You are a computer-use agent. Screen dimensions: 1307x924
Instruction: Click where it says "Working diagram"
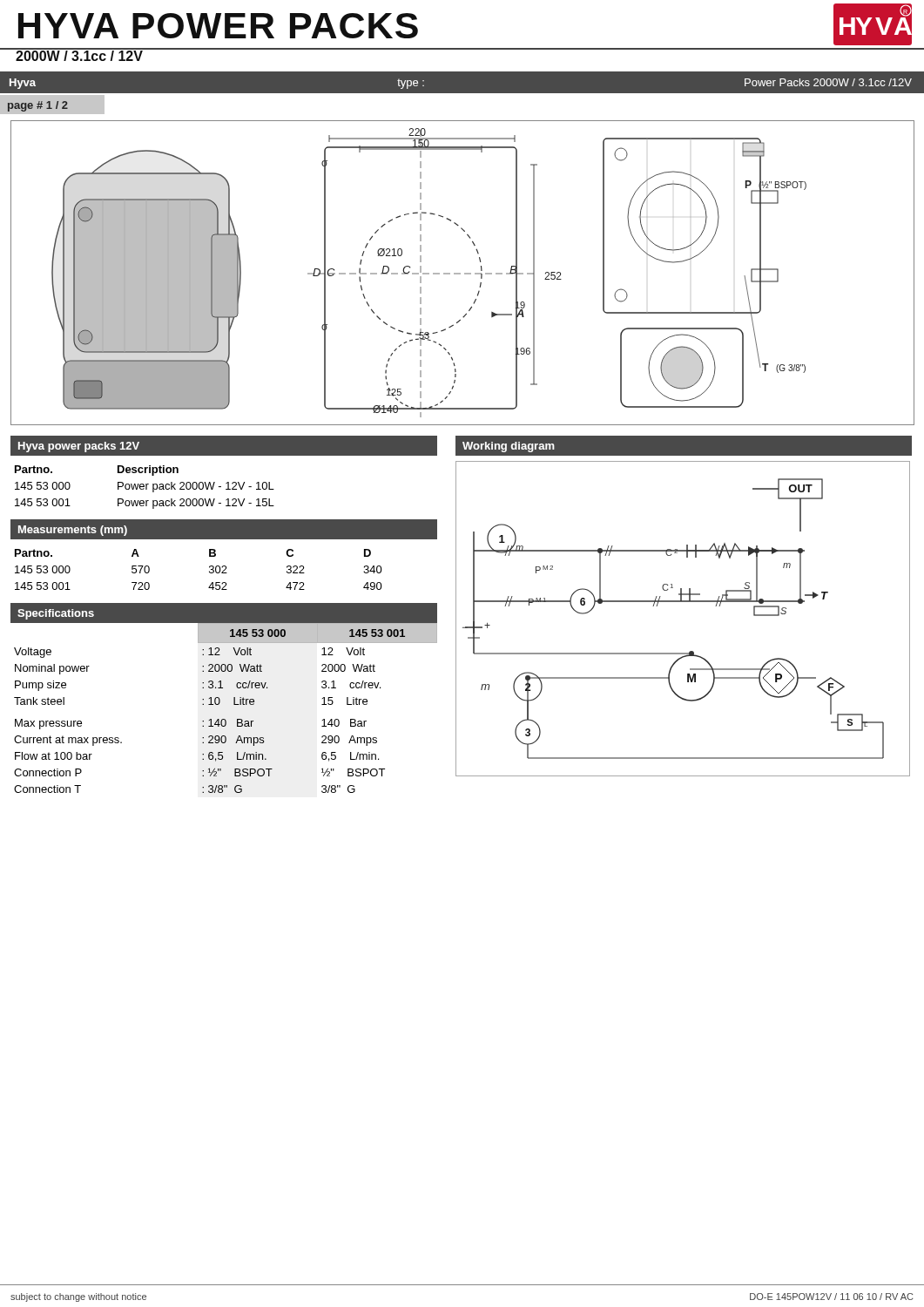pyautogui.click(x=509, y=446)
